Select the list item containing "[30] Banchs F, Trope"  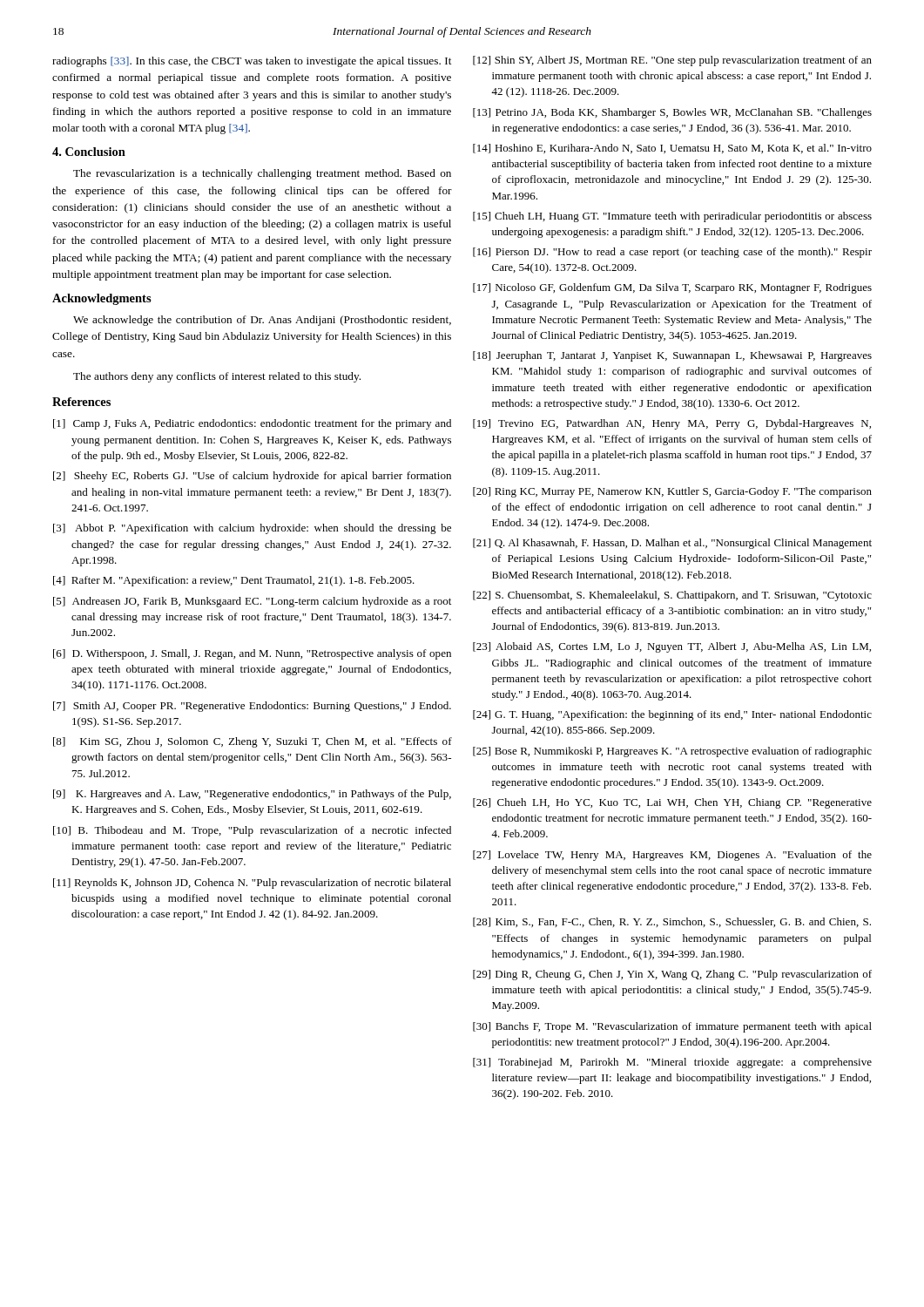click(672, 1034)
